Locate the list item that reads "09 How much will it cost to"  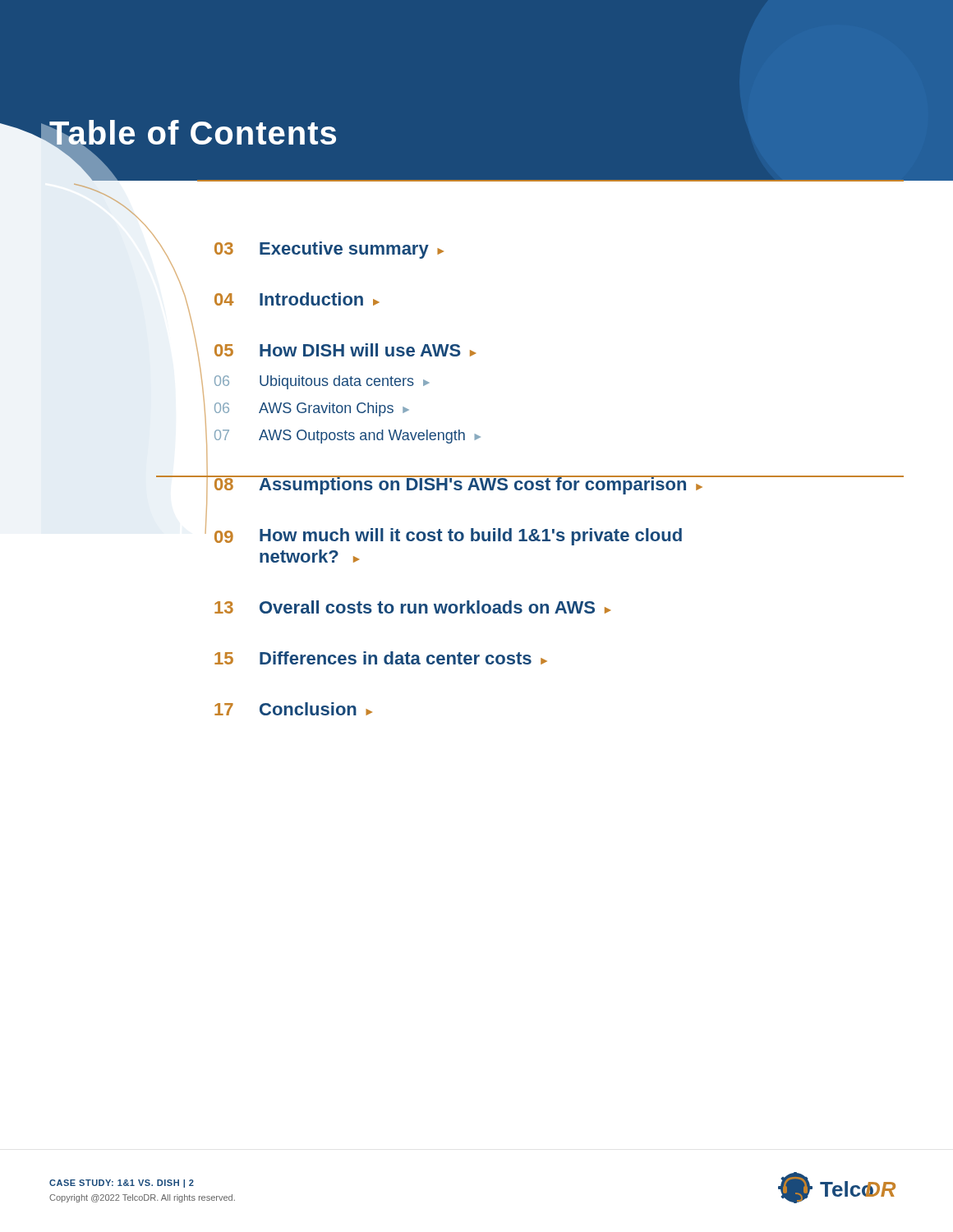pos(448,546)
